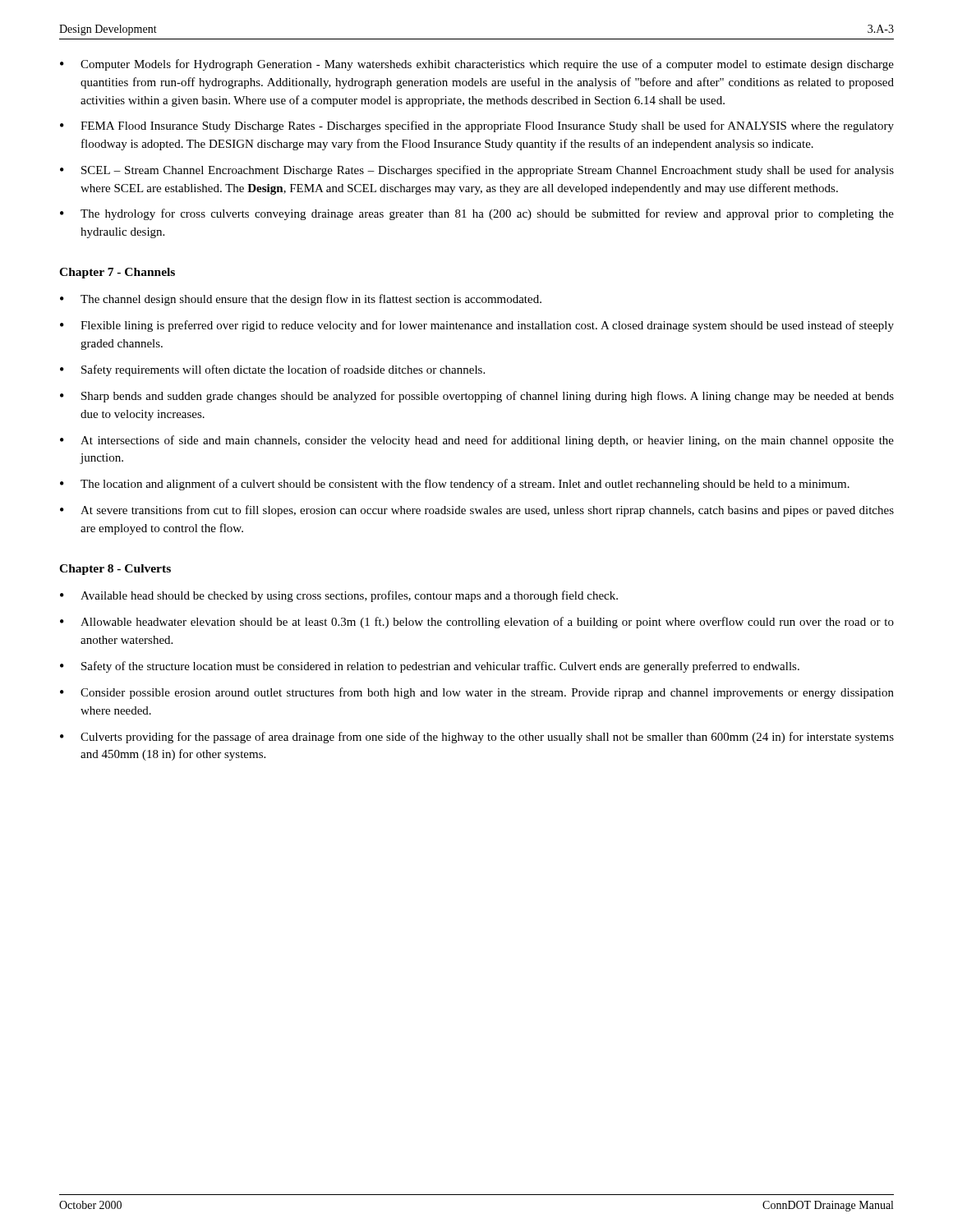Point to the text block starting "• The channel"

point(476,300)
